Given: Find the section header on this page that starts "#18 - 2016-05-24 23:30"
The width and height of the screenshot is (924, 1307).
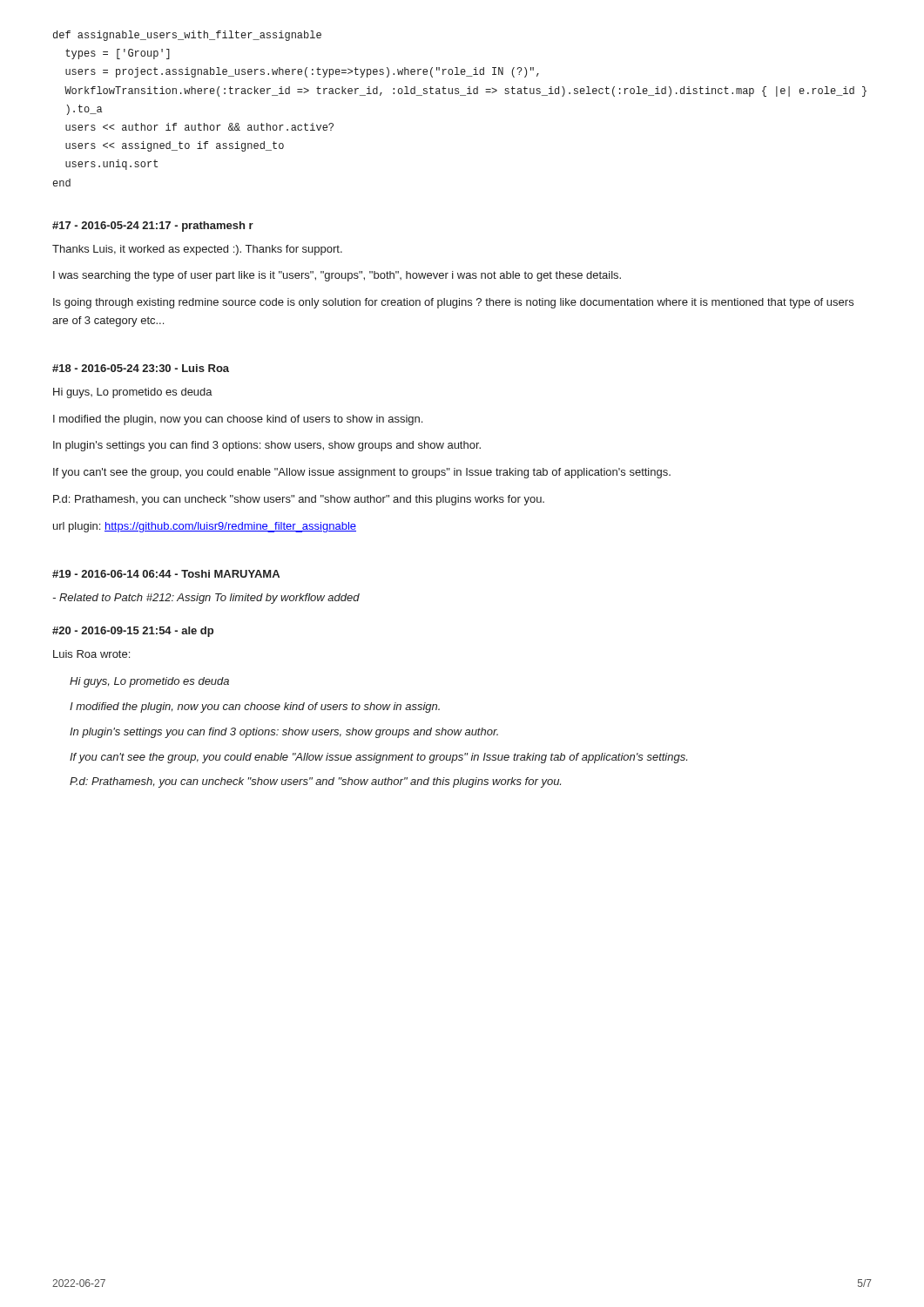Looking at the screenshot, I should [141, 368].
